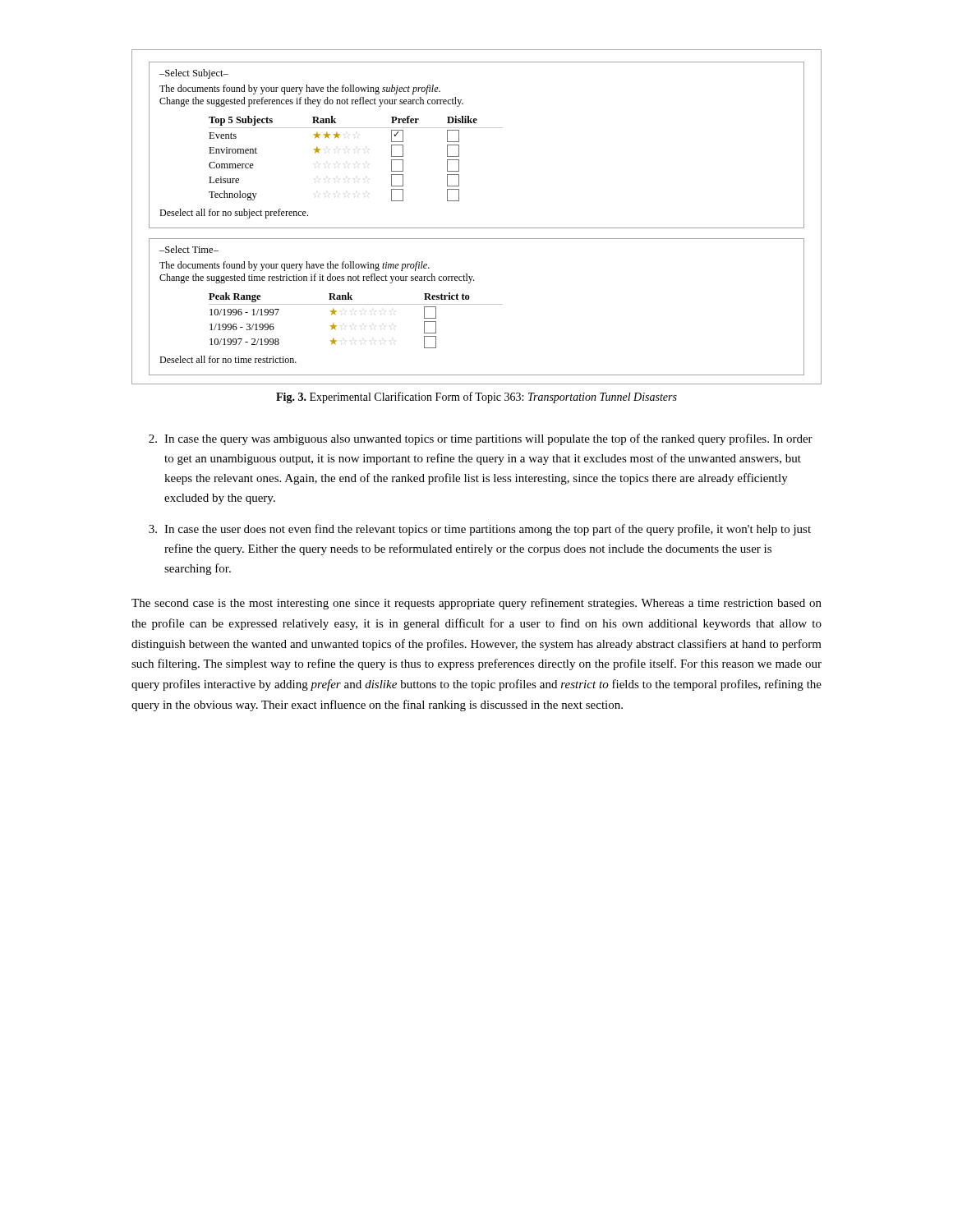Select the screenshot

pos(476,217)
